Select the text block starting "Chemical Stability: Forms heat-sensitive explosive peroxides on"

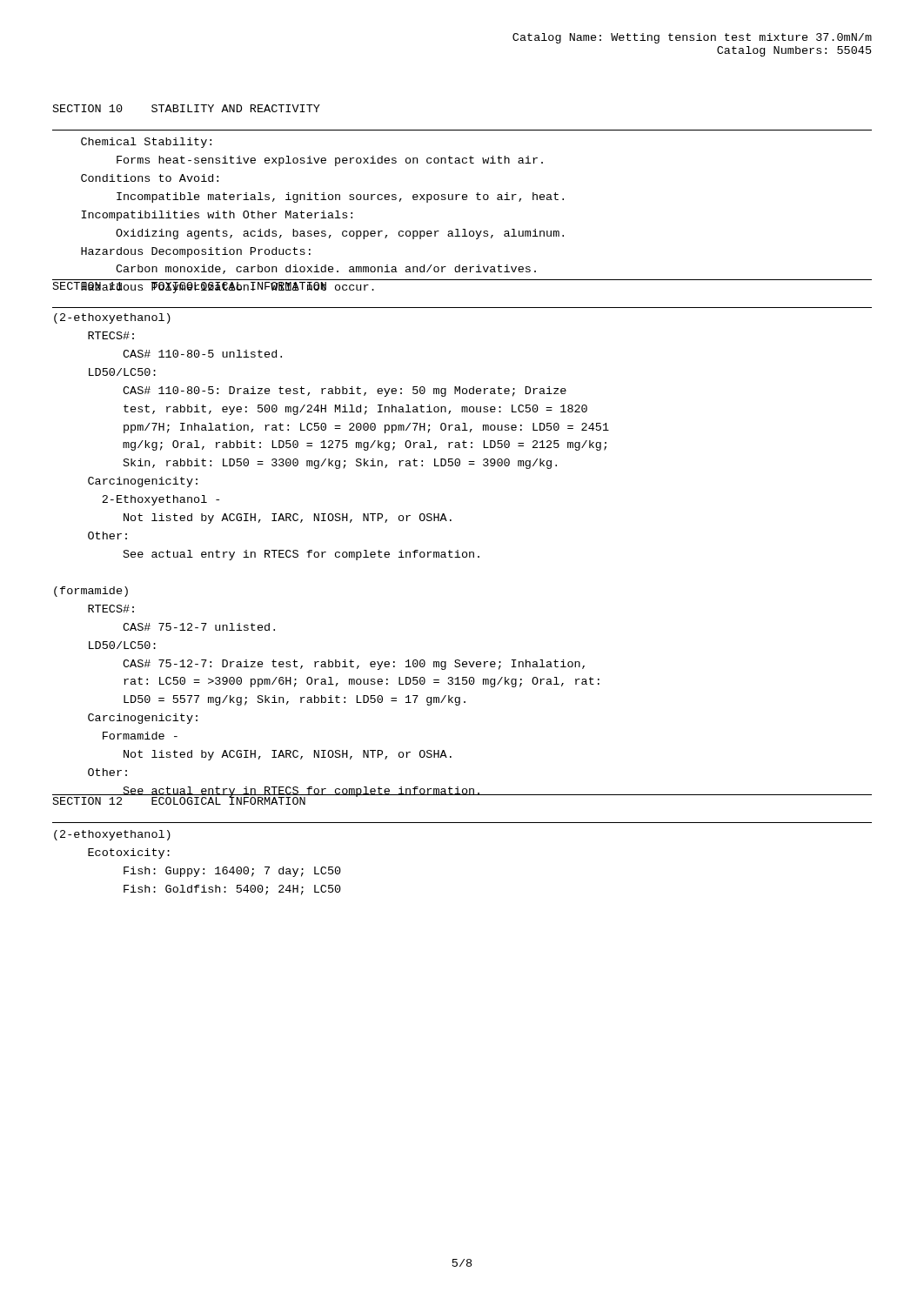[309, 215]
